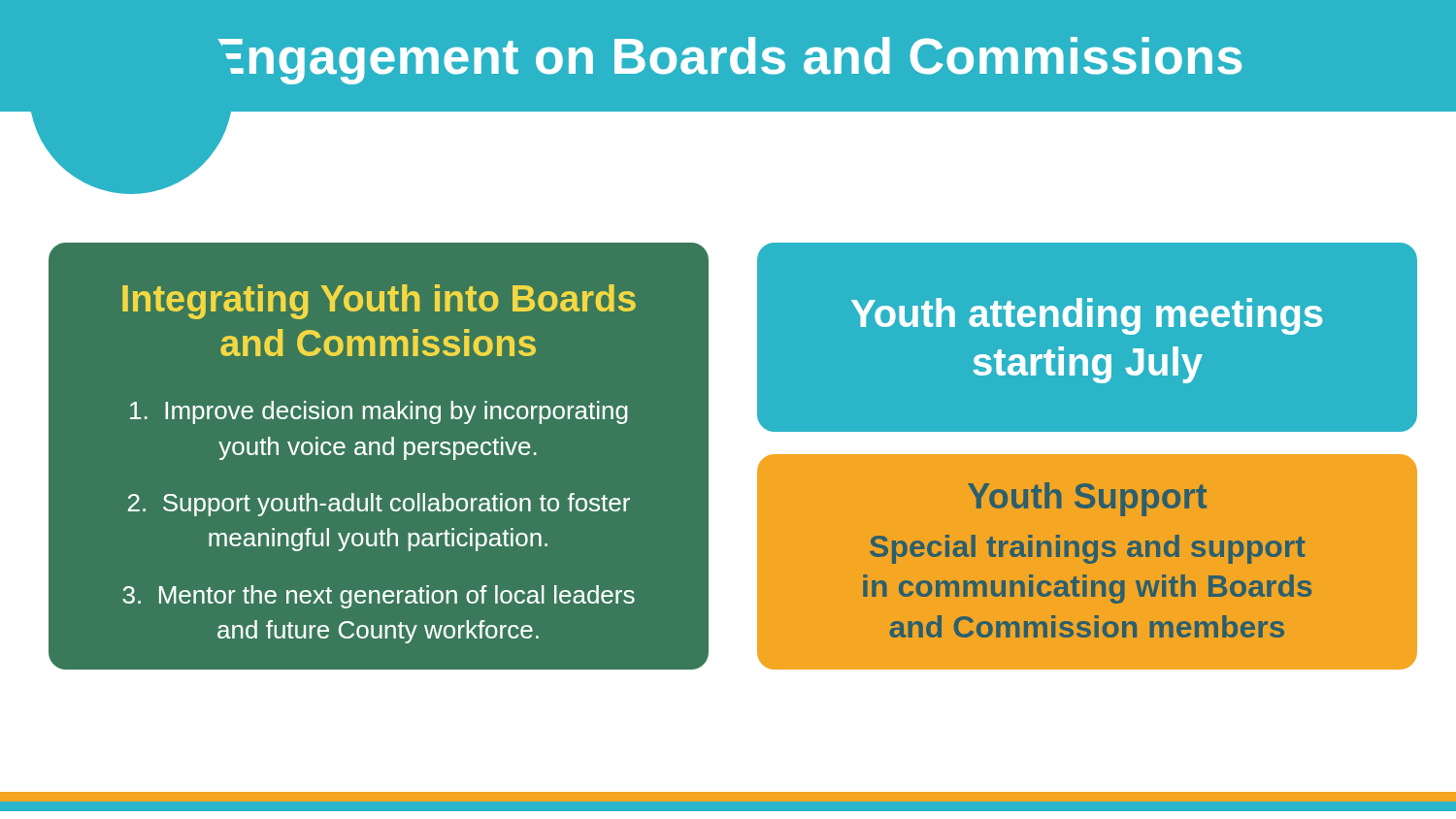Navigate to the passage starting "2. Support youth-adult"
The image size is (1456, 819).
point(379,520)
